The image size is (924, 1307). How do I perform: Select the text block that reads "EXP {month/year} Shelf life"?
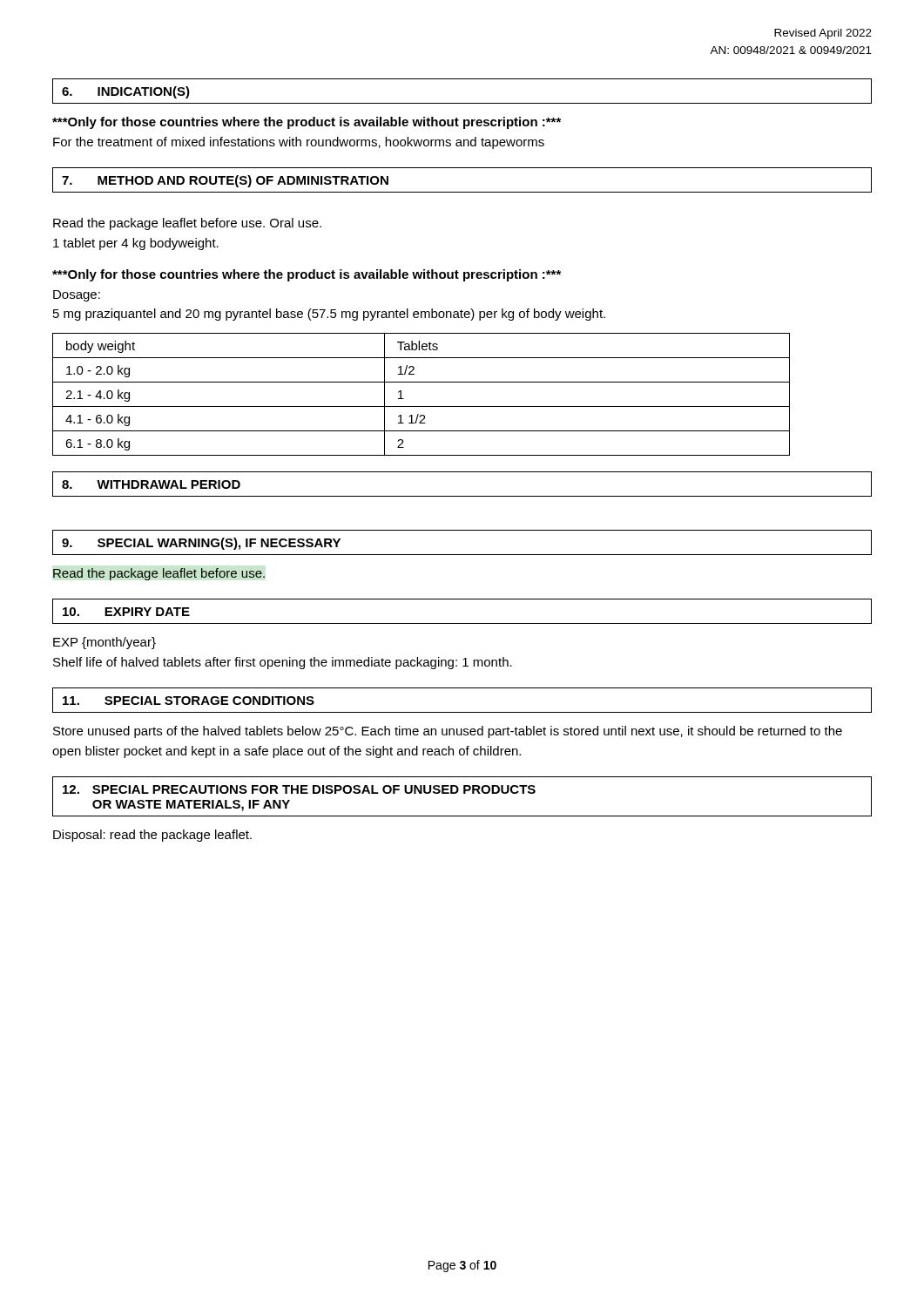tap(282, 652)
